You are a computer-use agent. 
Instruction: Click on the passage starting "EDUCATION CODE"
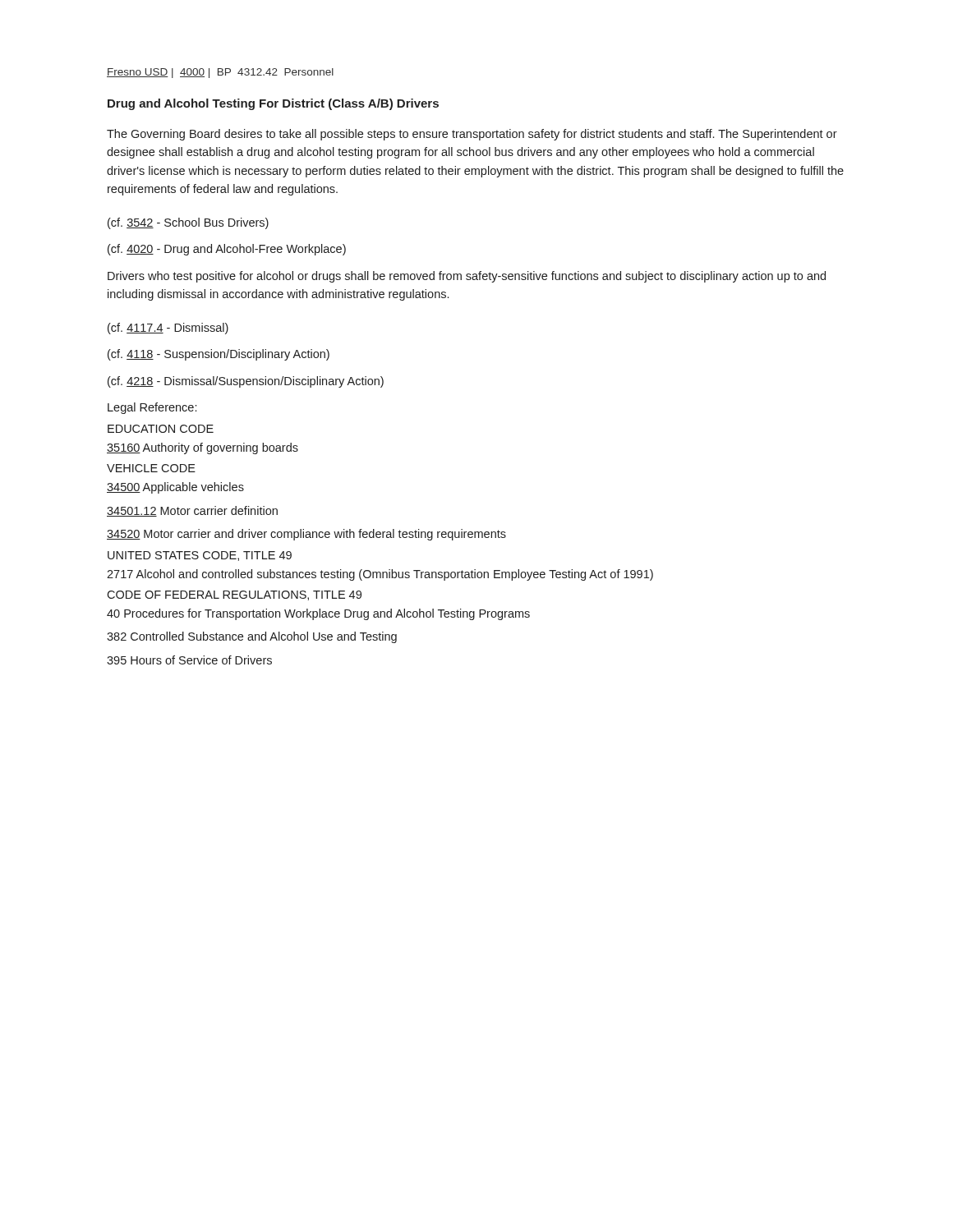pyautogui.click(x=160, y=428)
